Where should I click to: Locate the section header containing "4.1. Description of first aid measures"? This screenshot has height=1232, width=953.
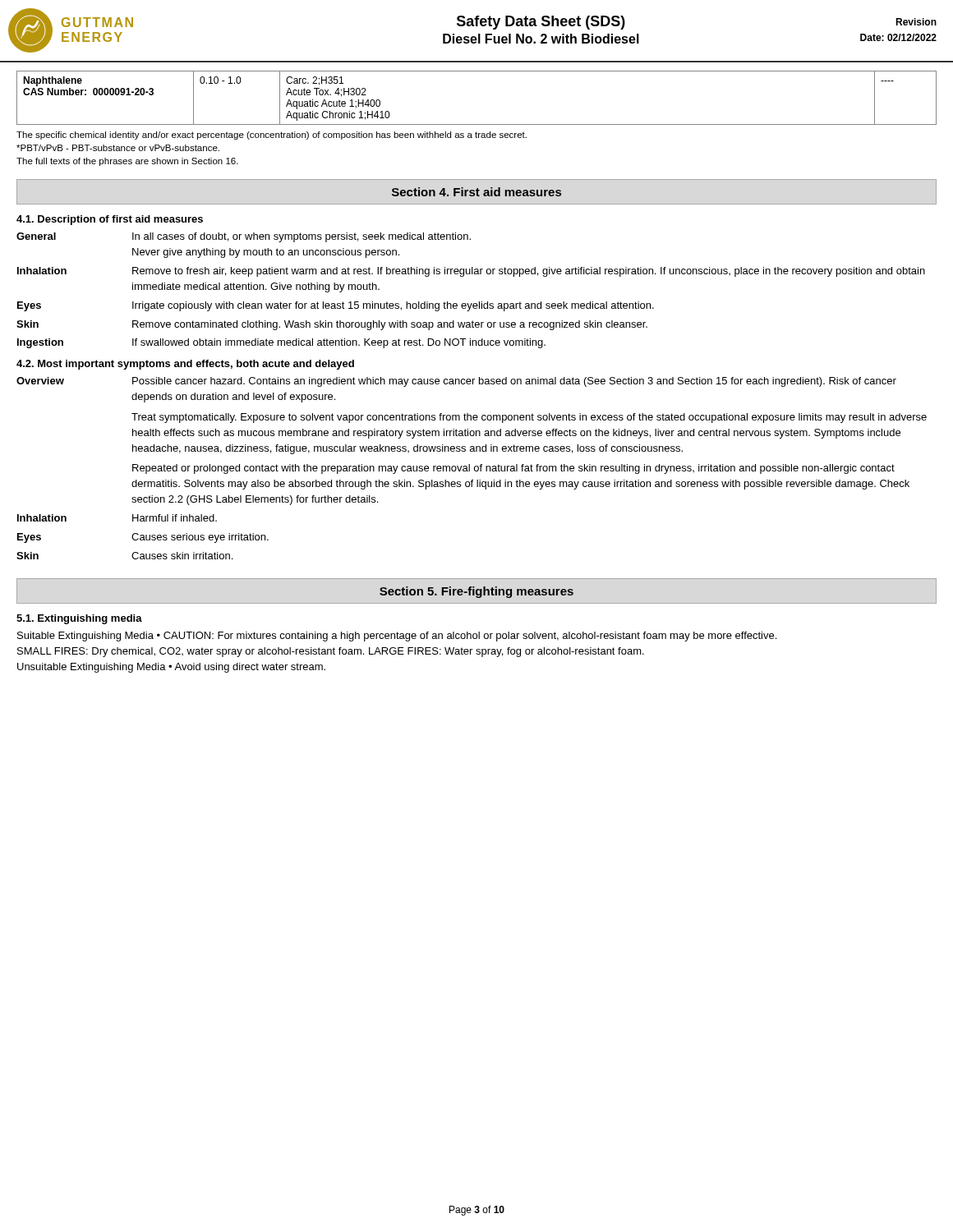pyautogui.click(x=110, y=219)
